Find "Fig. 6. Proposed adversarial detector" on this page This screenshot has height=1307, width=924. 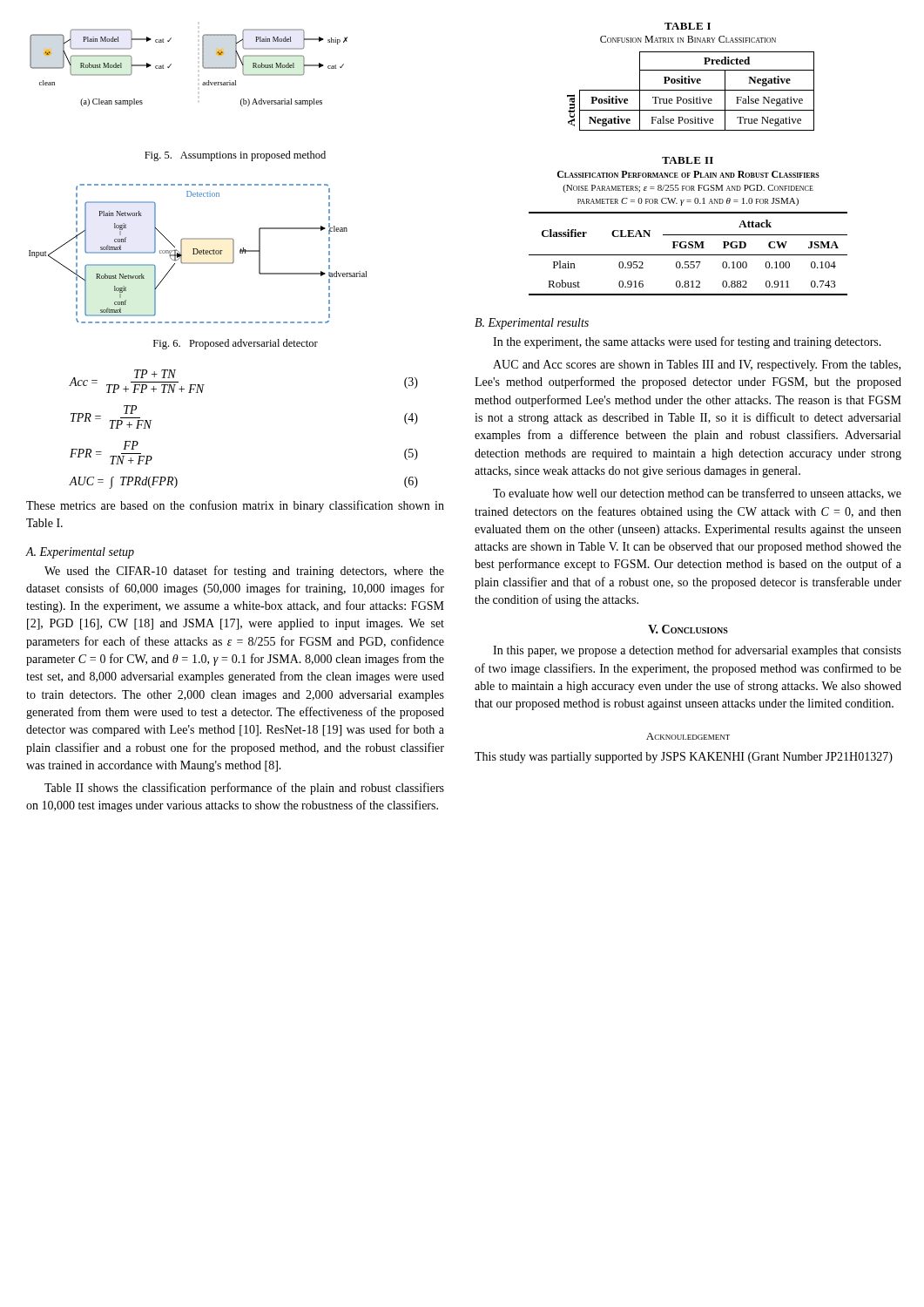(235, 343)
